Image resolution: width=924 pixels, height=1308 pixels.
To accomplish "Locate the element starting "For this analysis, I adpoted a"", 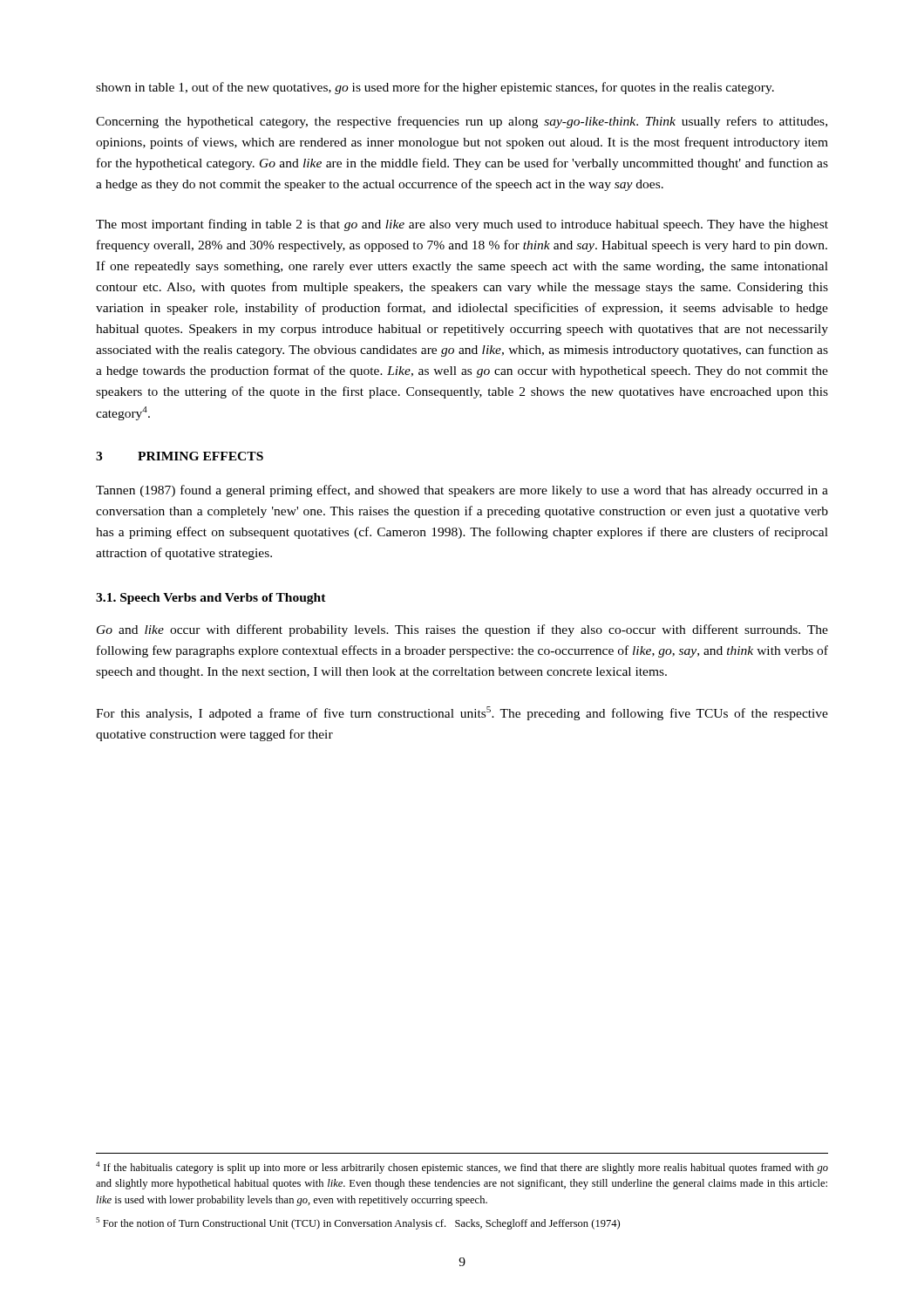I will pyautogui.click(x=462, y=723).
